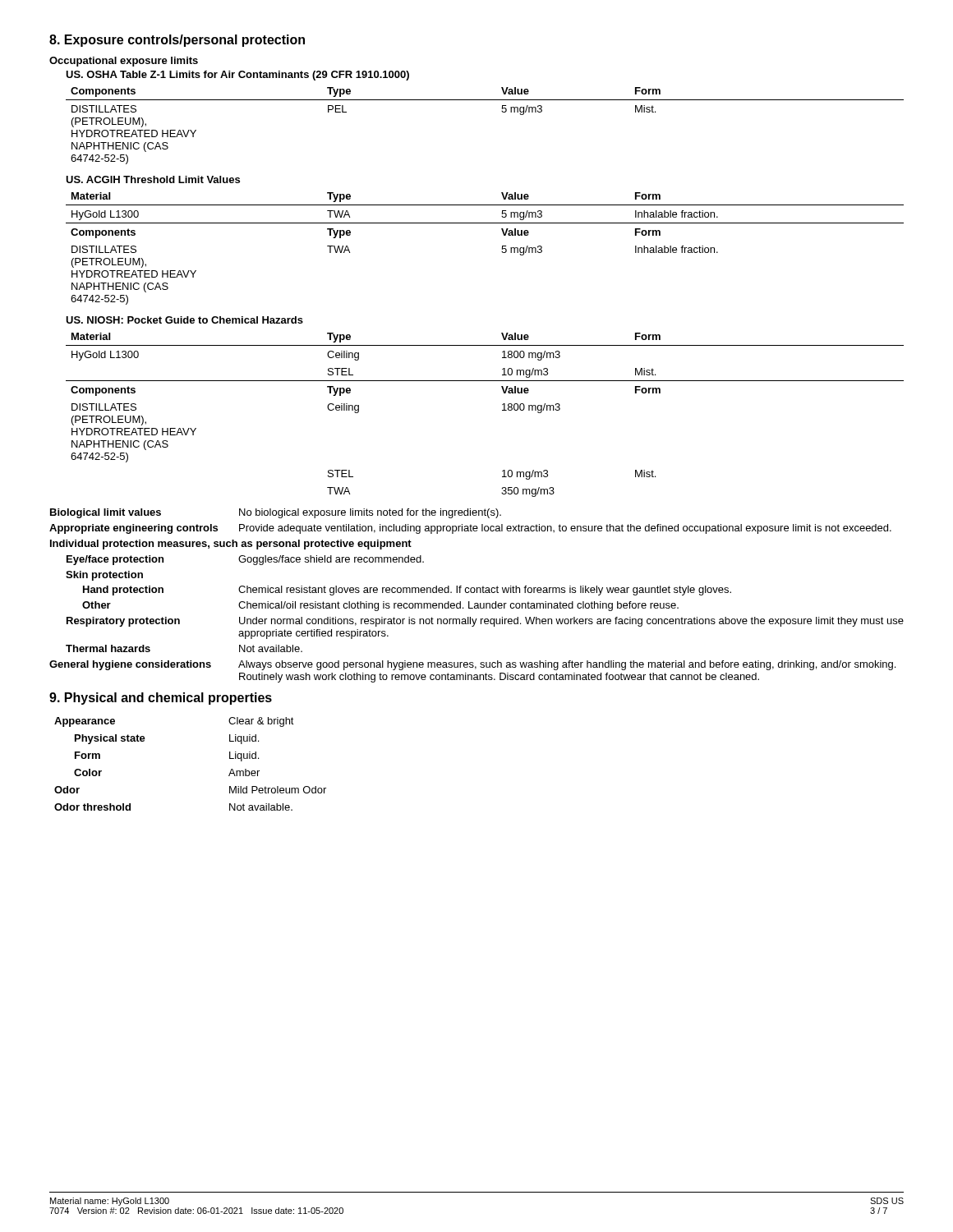Click on the text containing "Thermal hazards Not available."

(x=106, y=648)
